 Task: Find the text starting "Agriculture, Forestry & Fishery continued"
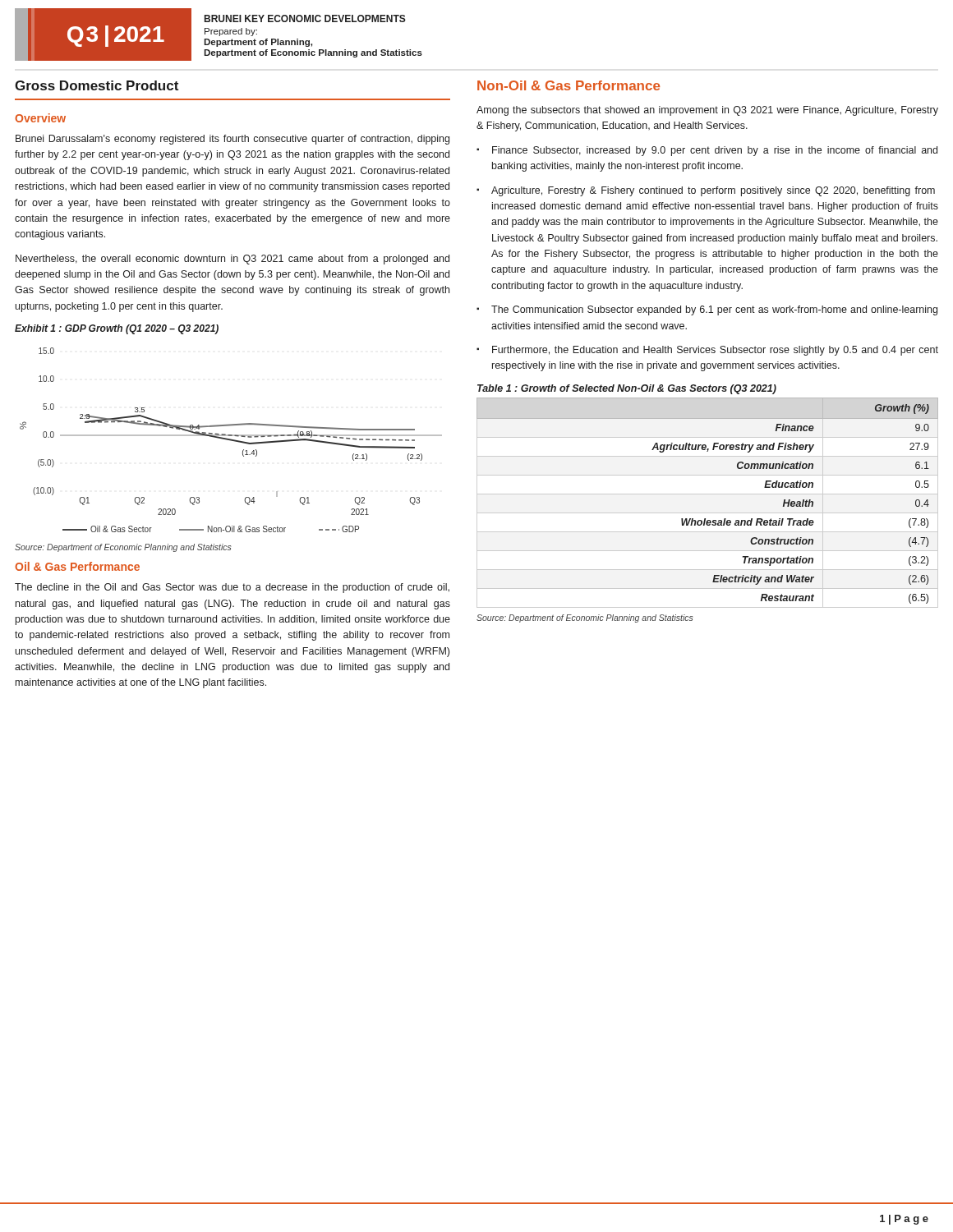click(715, 238)
